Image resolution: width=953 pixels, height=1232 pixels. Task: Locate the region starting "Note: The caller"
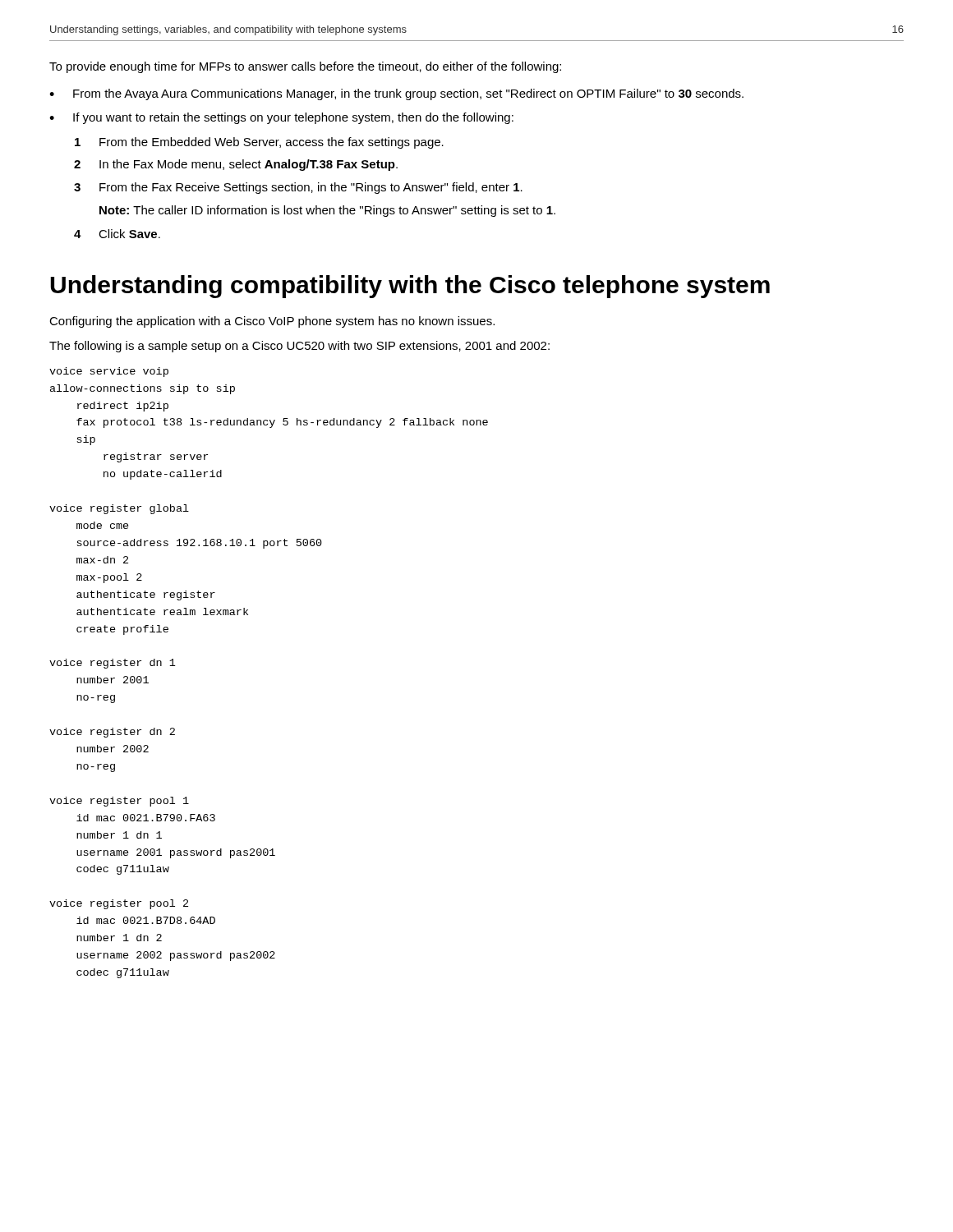pyautogui.click(x=327, y=210)
